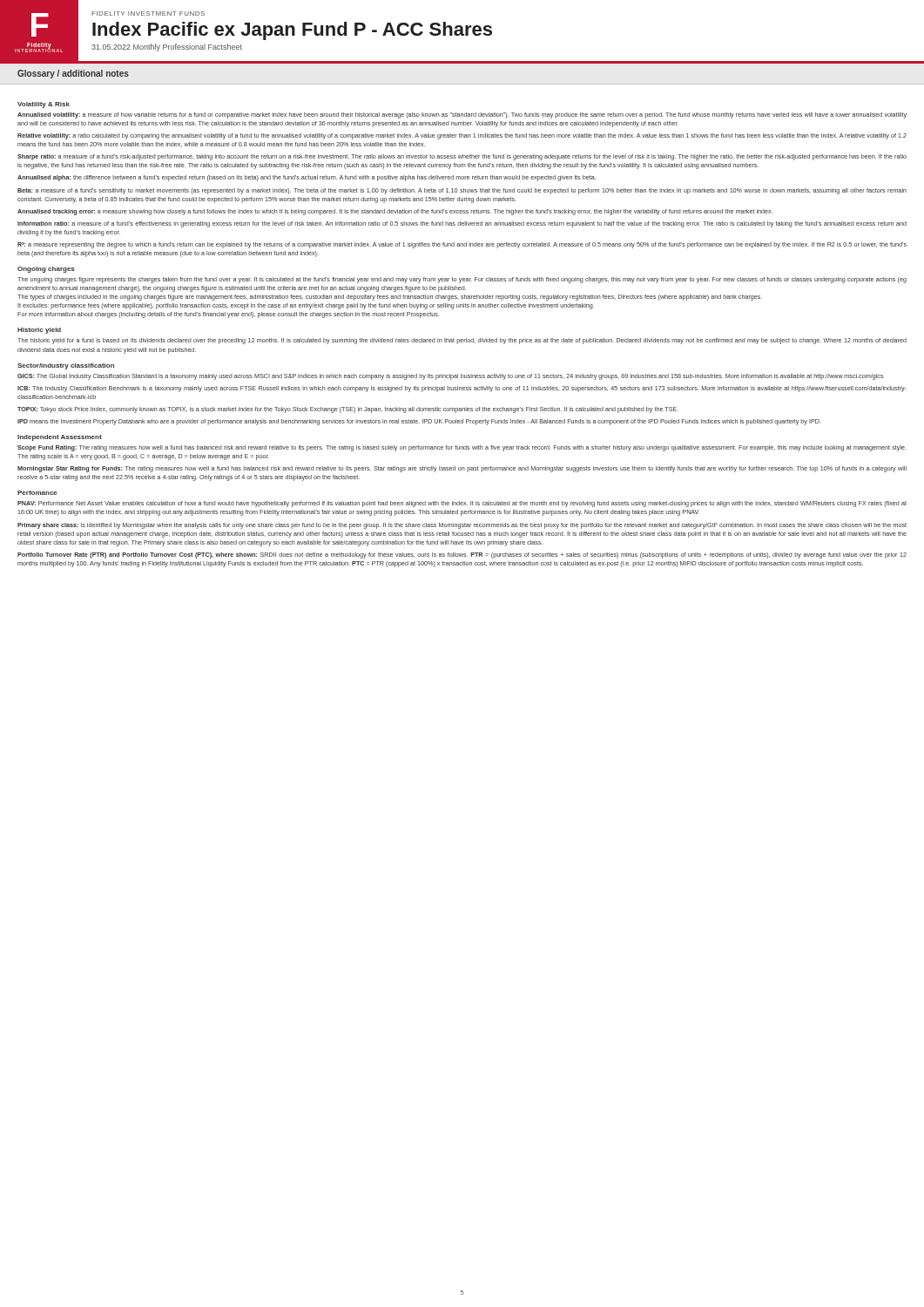Point to the block beginning "IPD means the Investment Property Databank who are"
Viewport: 924px width, 1307px height.
(x=419, y=421)
